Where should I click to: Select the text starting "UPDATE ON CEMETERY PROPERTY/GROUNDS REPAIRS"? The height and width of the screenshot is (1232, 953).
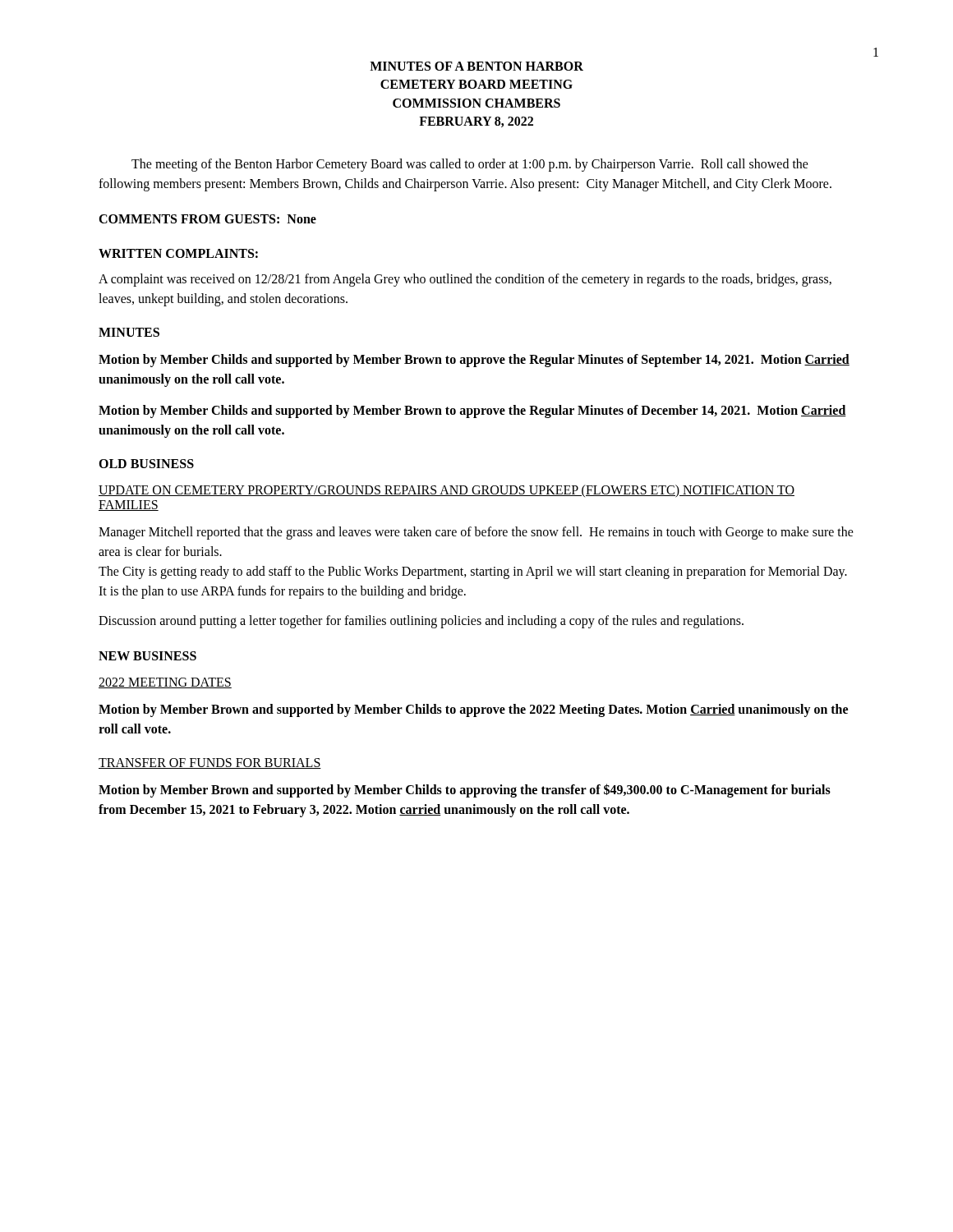coord(446,497)
